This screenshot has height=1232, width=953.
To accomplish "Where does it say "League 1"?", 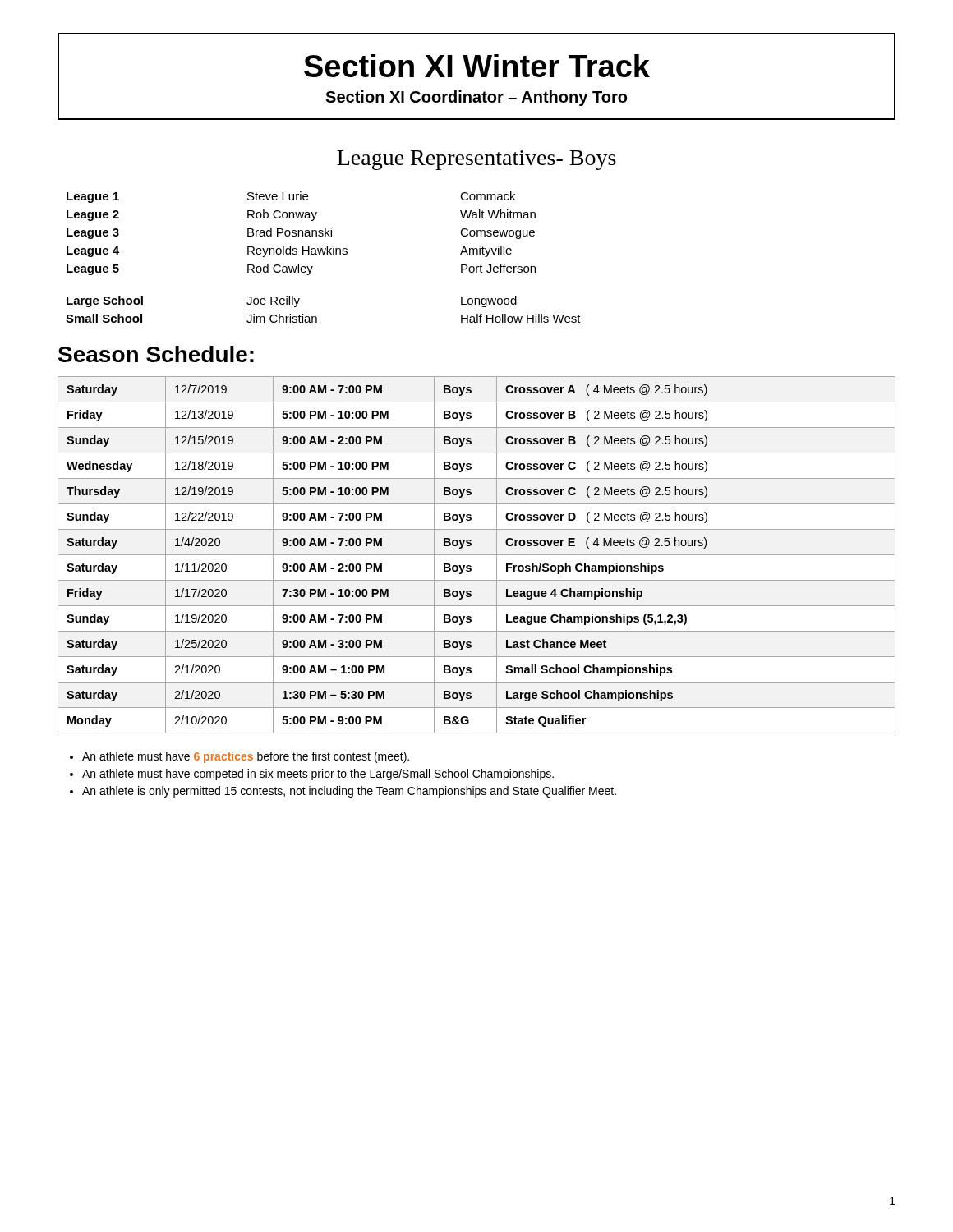I will click(92, 196).
